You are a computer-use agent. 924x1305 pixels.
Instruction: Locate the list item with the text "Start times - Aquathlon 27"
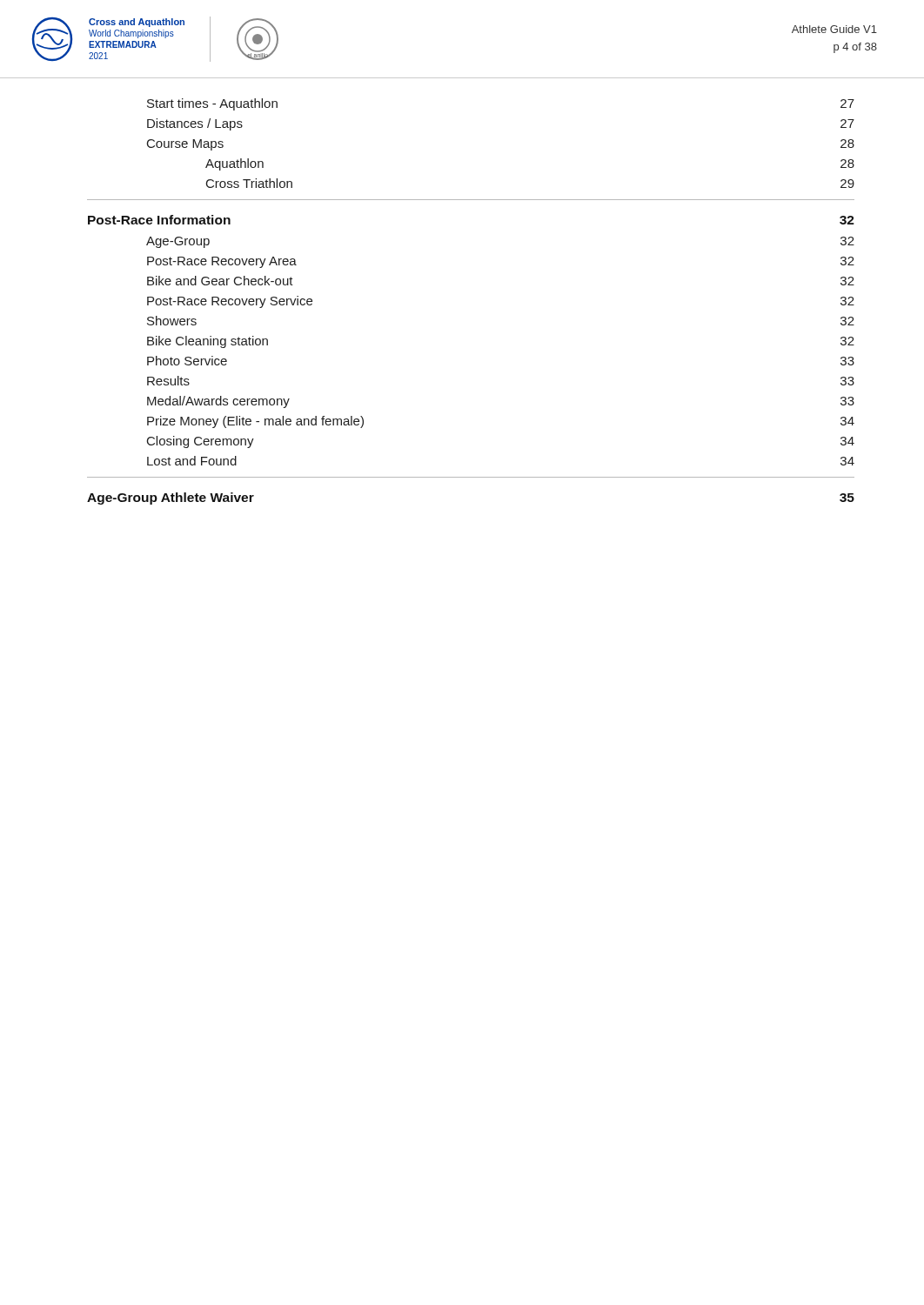(x=205, y=104)
